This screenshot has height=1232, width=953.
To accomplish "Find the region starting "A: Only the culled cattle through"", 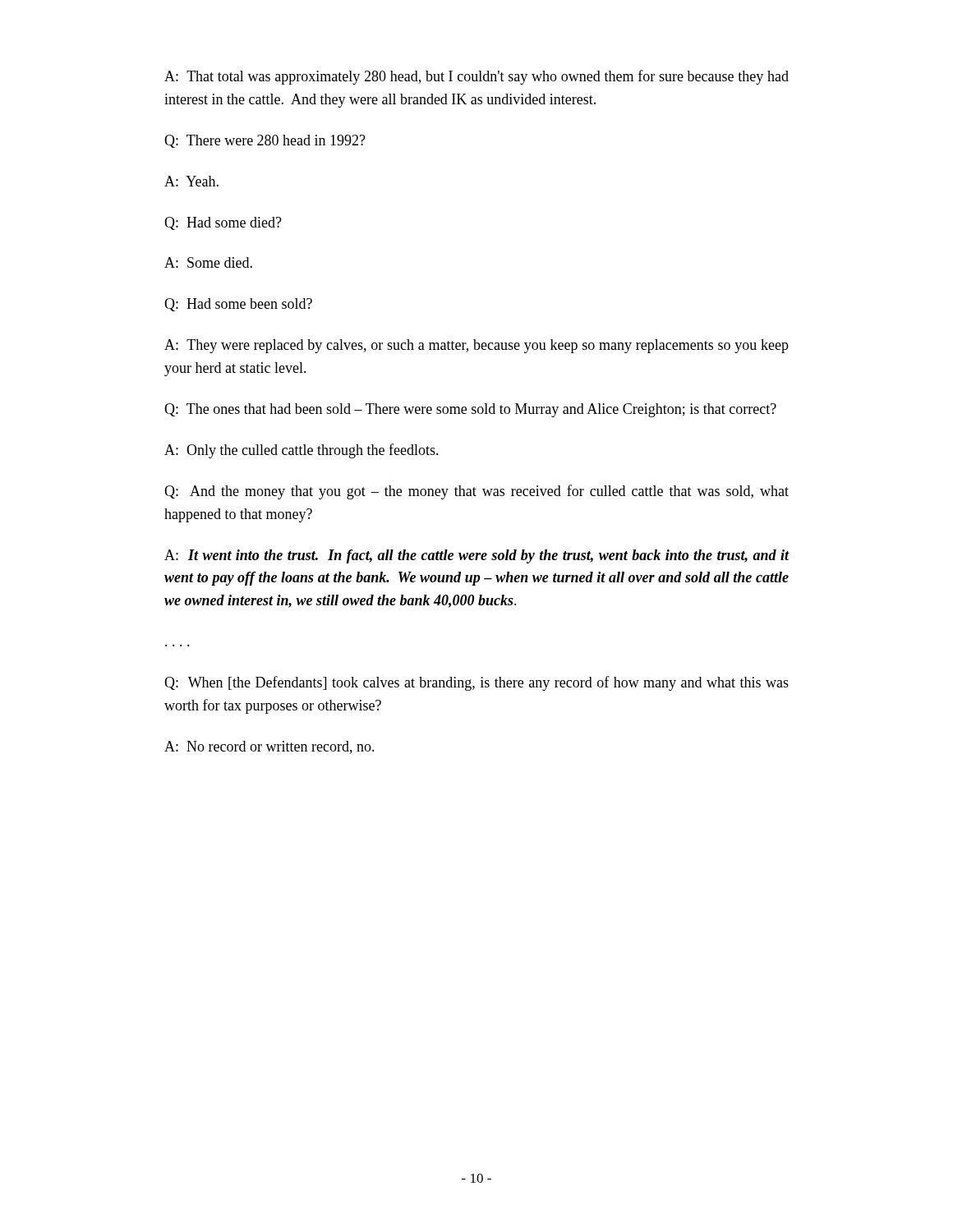I will (302, 450).
